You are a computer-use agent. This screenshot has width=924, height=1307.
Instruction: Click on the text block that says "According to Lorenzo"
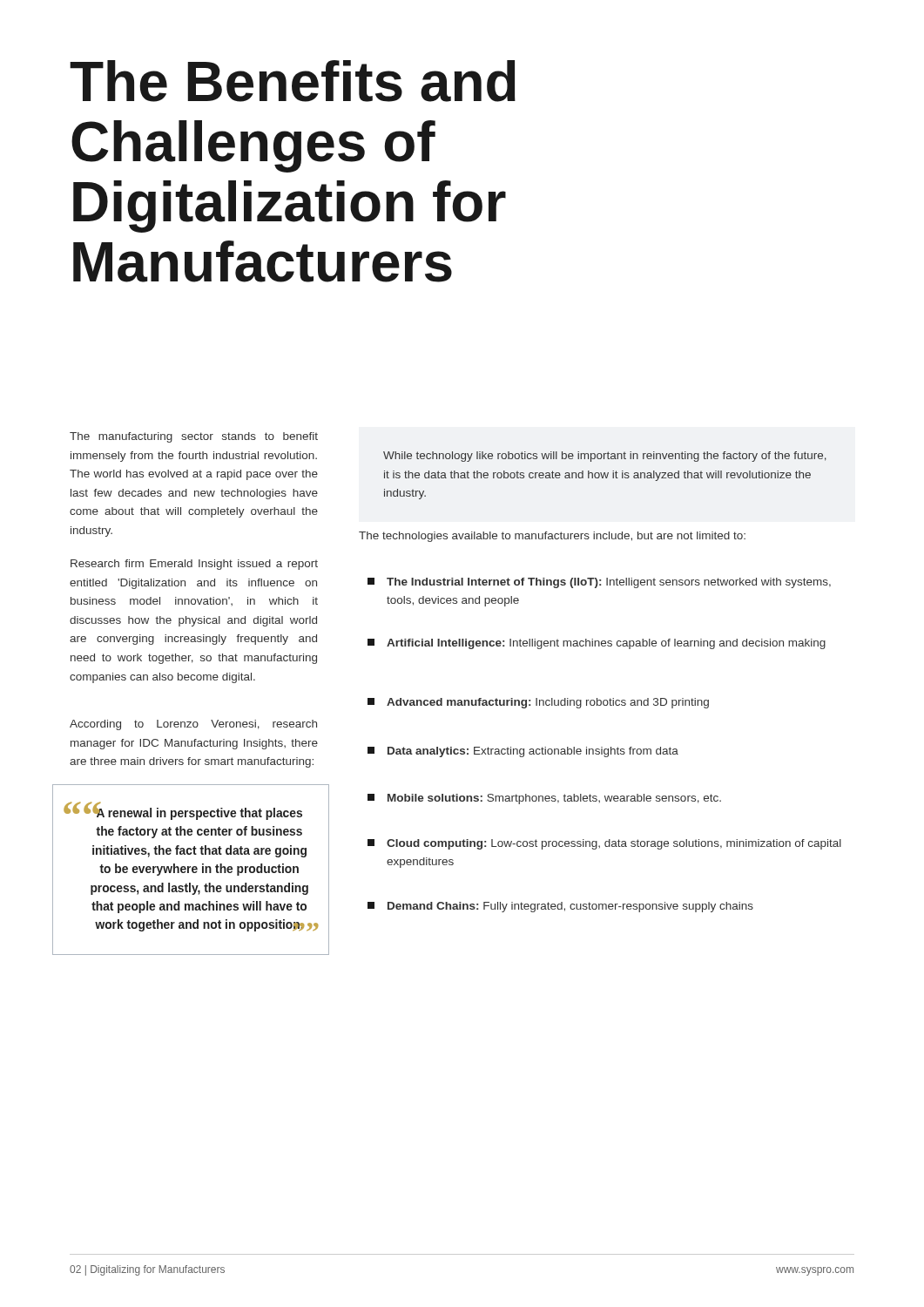[194, 743]
